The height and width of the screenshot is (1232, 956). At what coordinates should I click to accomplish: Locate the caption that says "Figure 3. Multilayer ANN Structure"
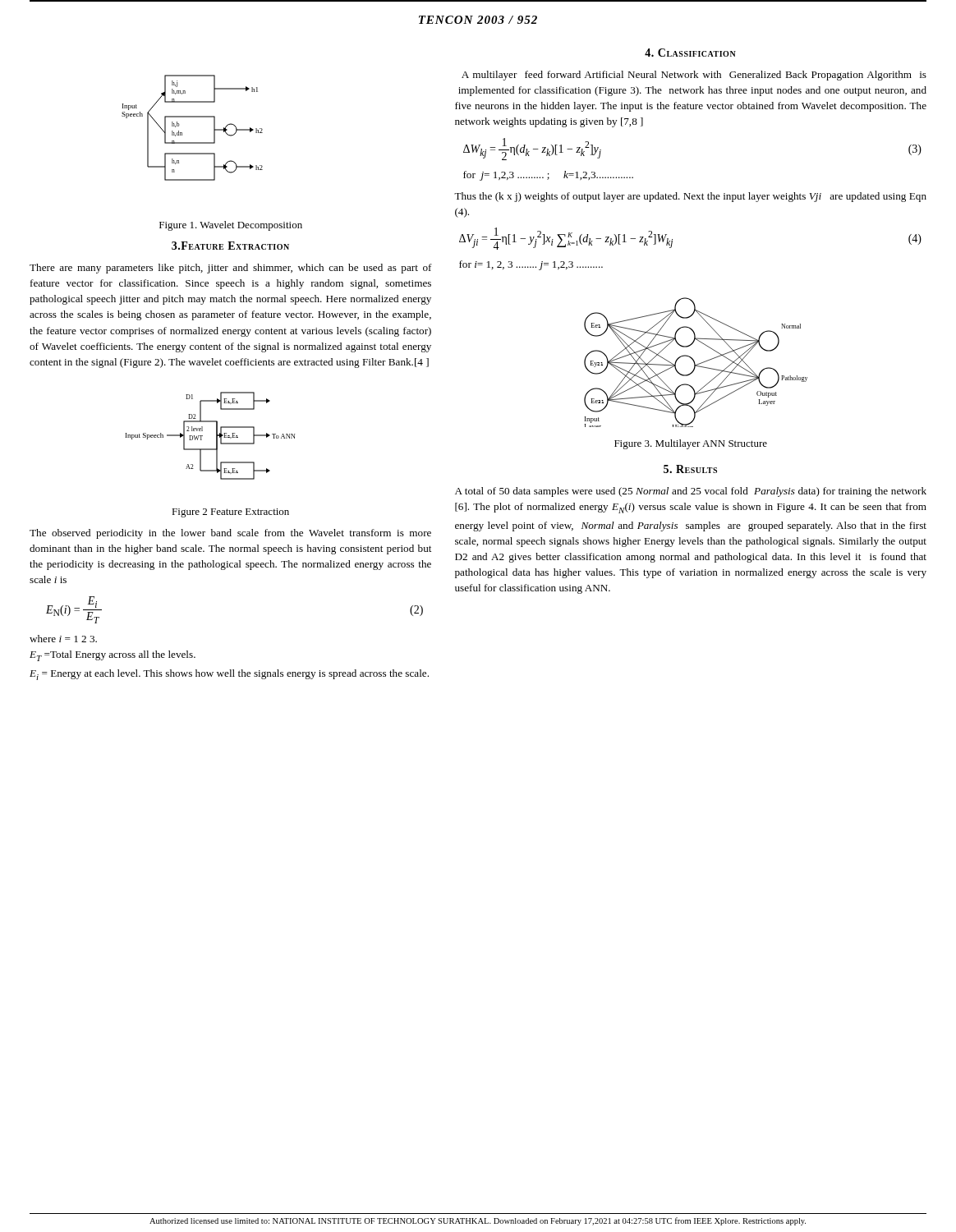[x=690, y=443]
